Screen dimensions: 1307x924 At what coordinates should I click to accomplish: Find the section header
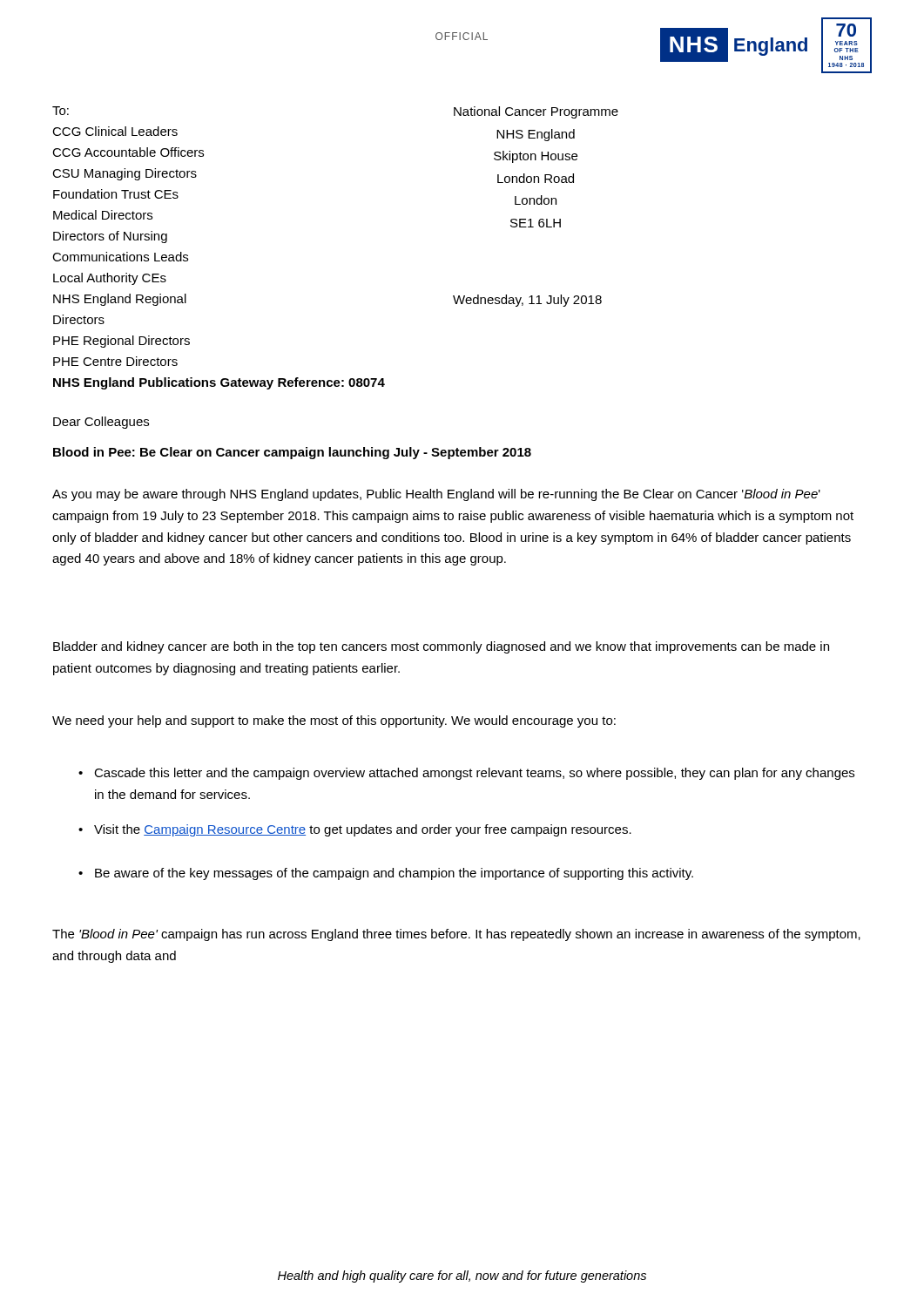pos(292,452)
